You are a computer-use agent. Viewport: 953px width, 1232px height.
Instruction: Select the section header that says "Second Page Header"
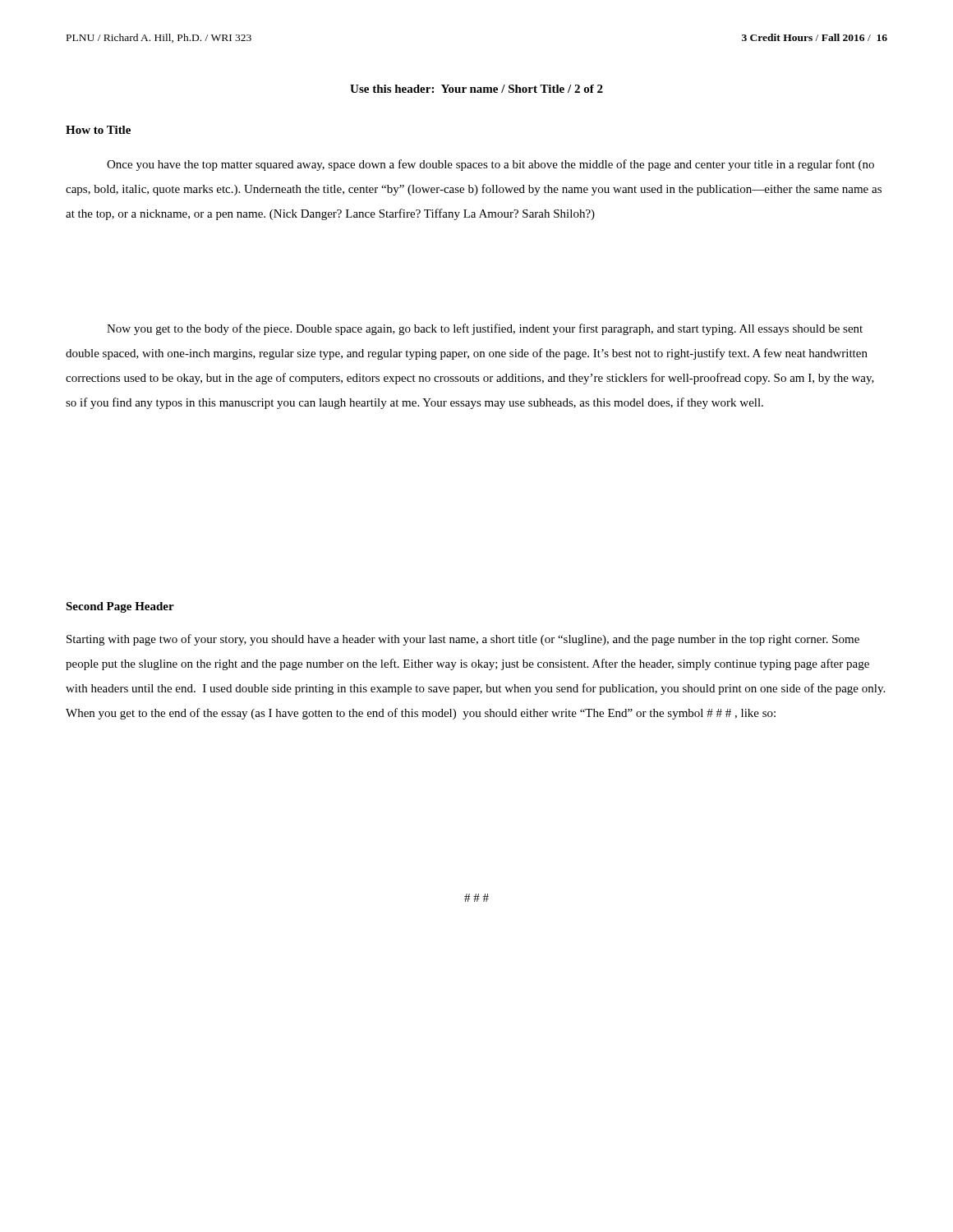120,606
